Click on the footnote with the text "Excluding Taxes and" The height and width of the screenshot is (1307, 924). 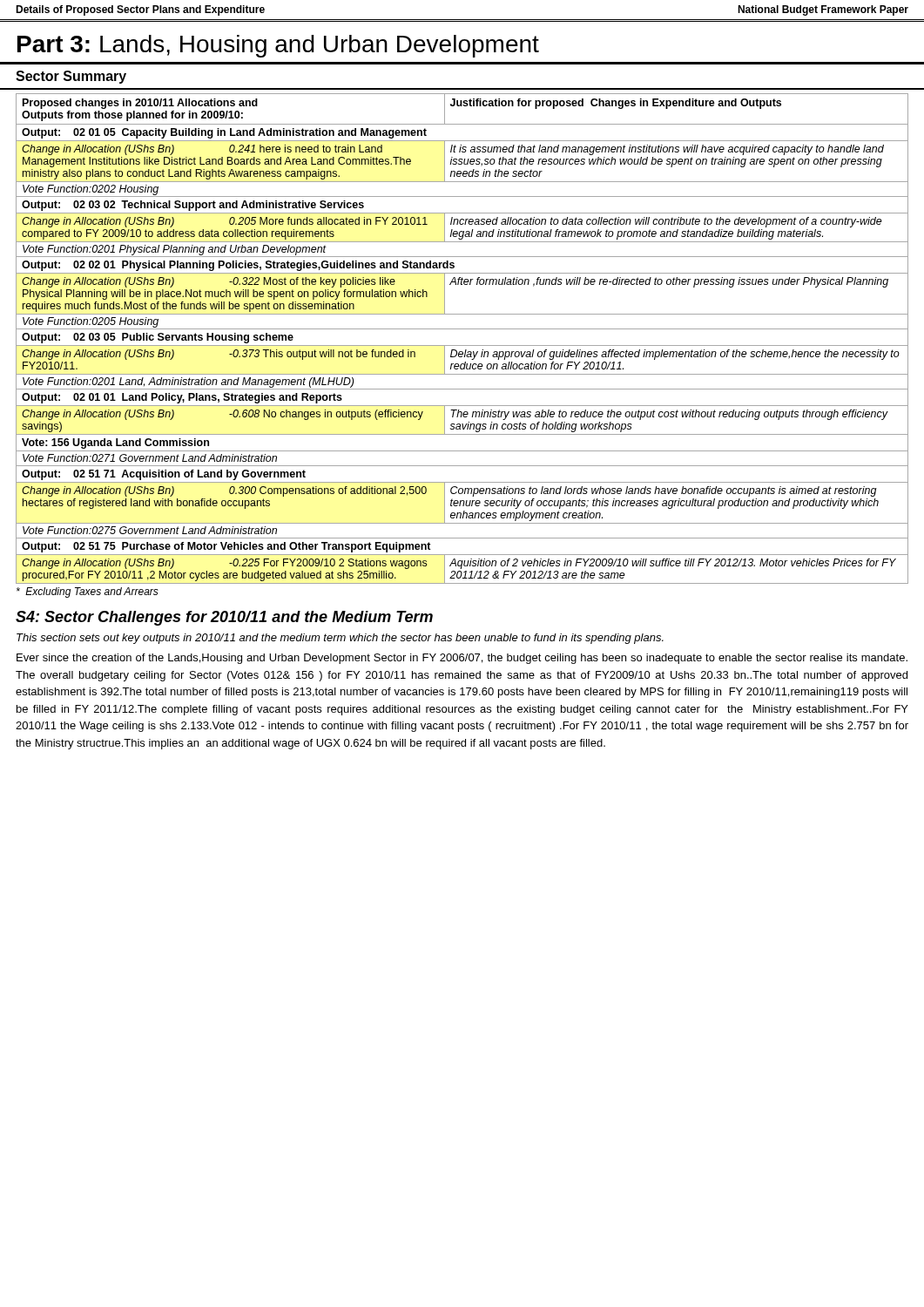(87, 592)
